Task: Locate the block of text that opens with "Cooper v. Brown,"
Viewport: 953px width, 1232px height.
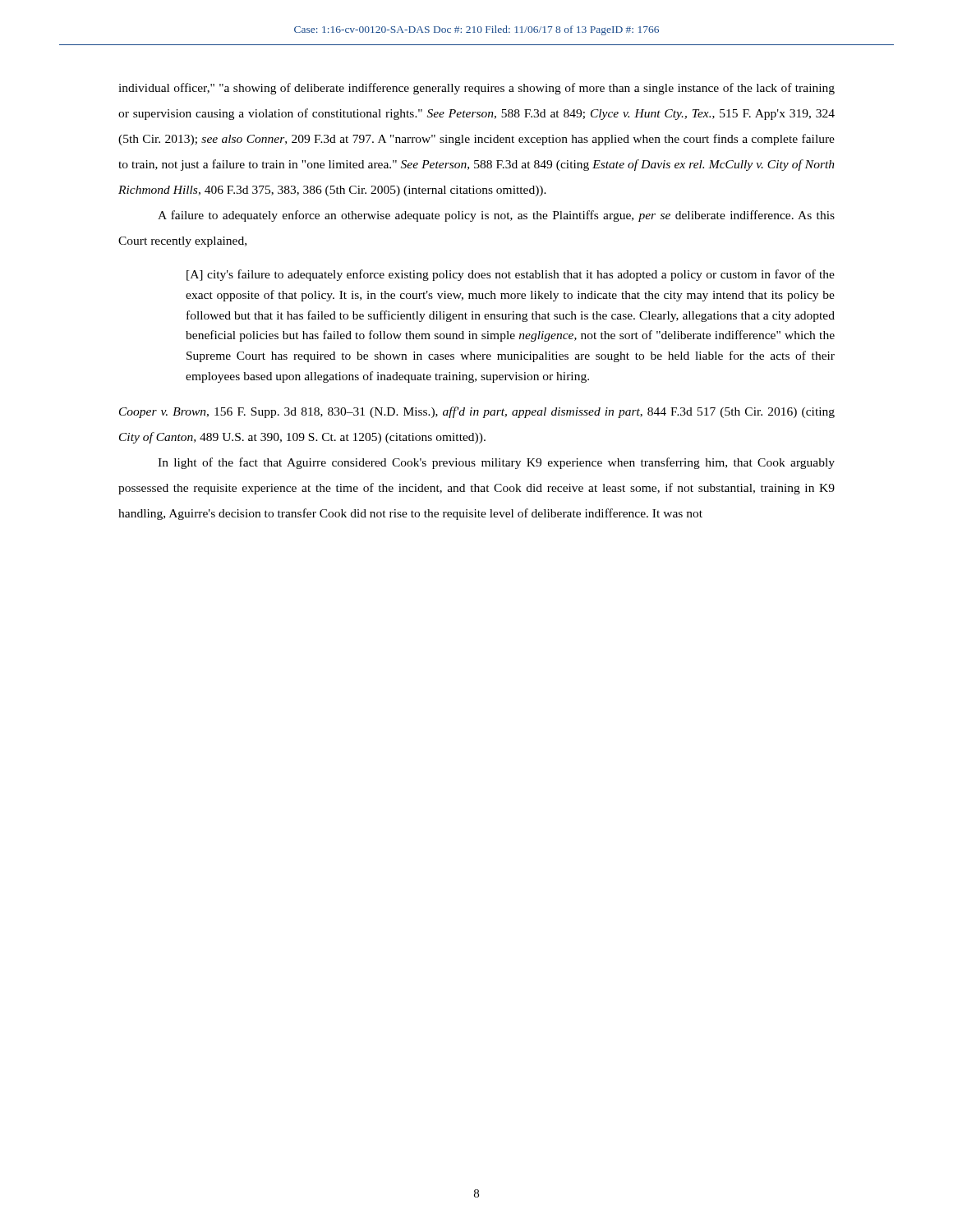Action: [476, 424]
